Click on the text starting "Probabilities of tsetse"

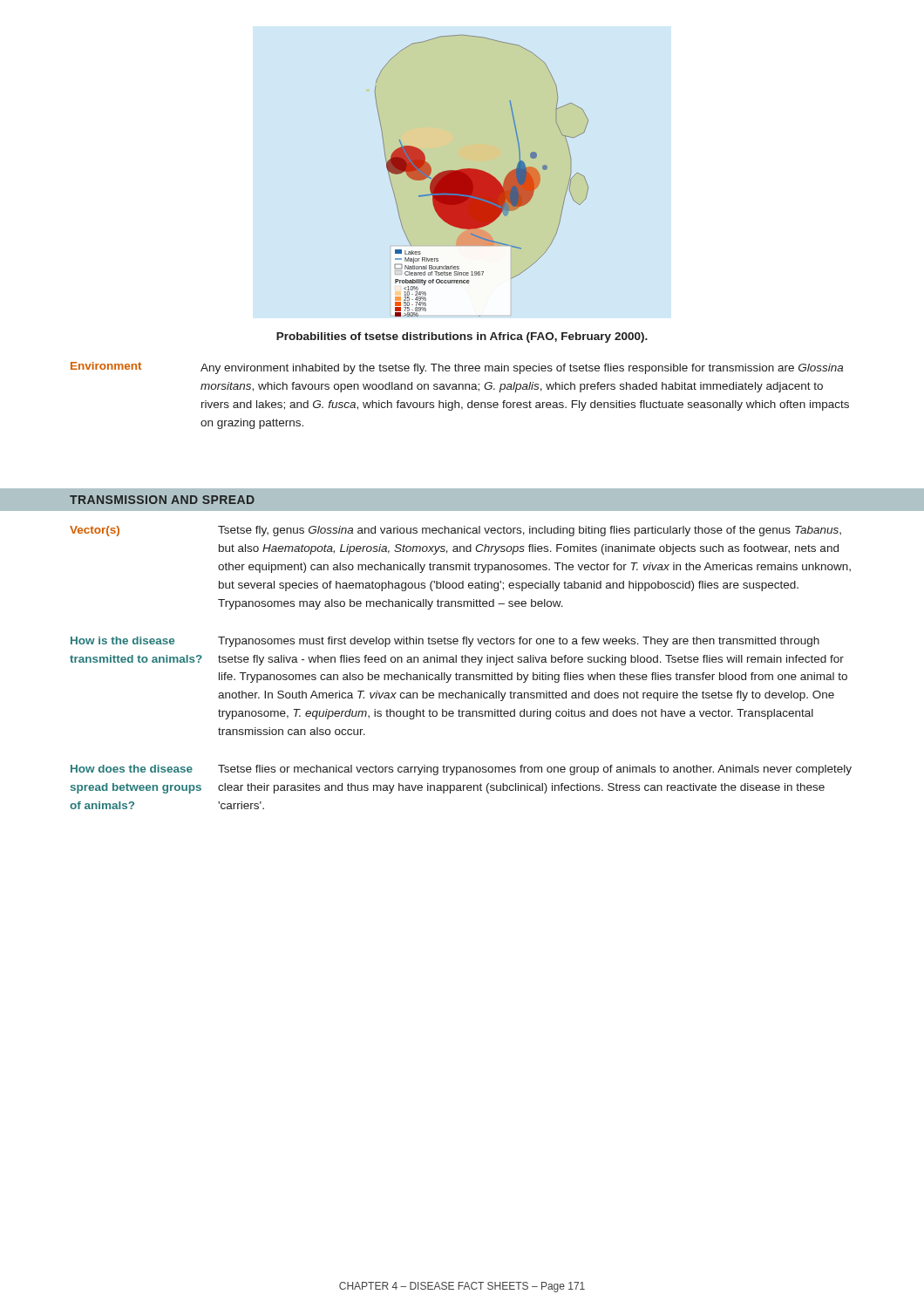coord(462,336)
